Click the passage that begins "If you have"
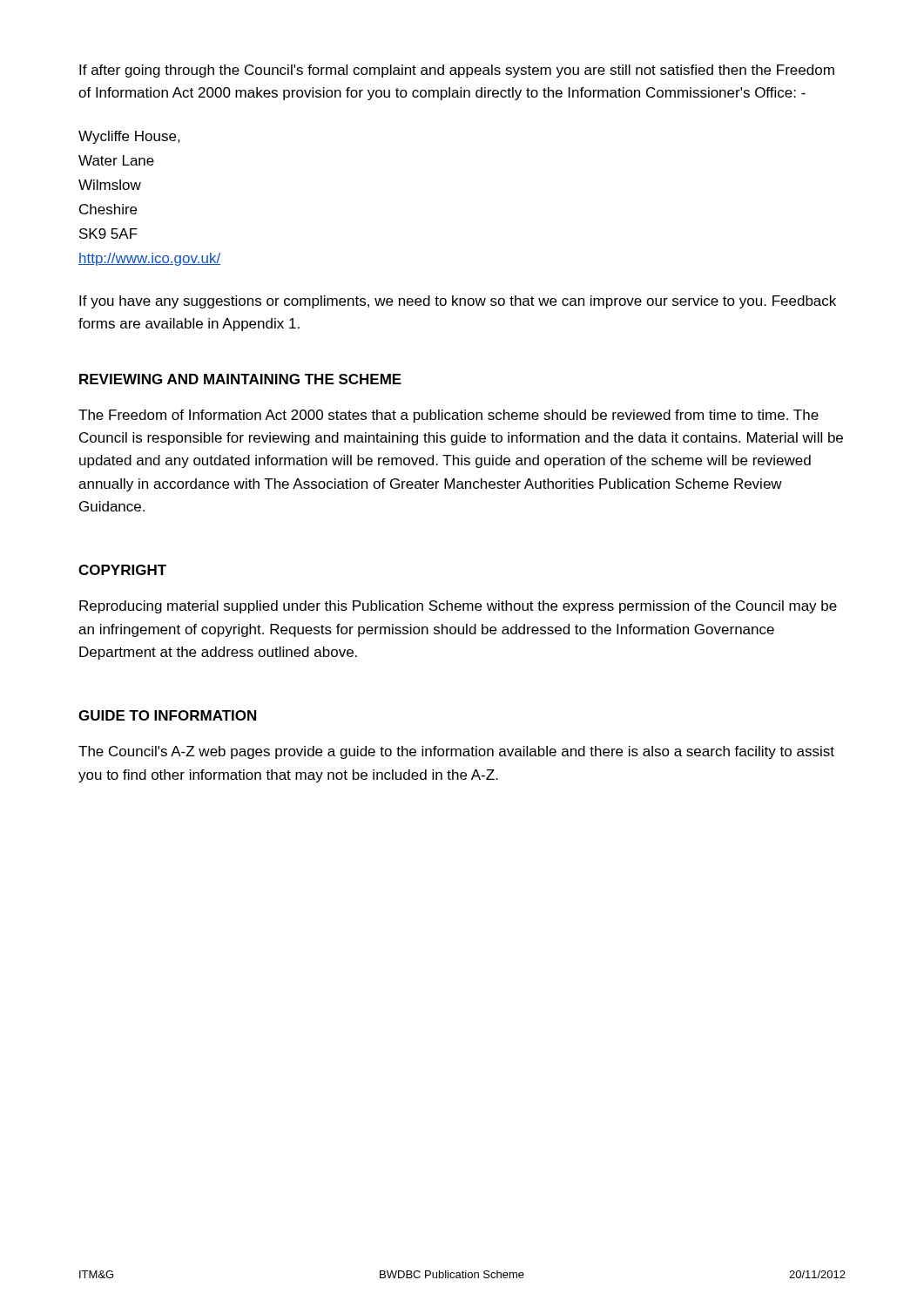Image resolution: width=924 pixels, height=1307 pixels. coord(457,313)
